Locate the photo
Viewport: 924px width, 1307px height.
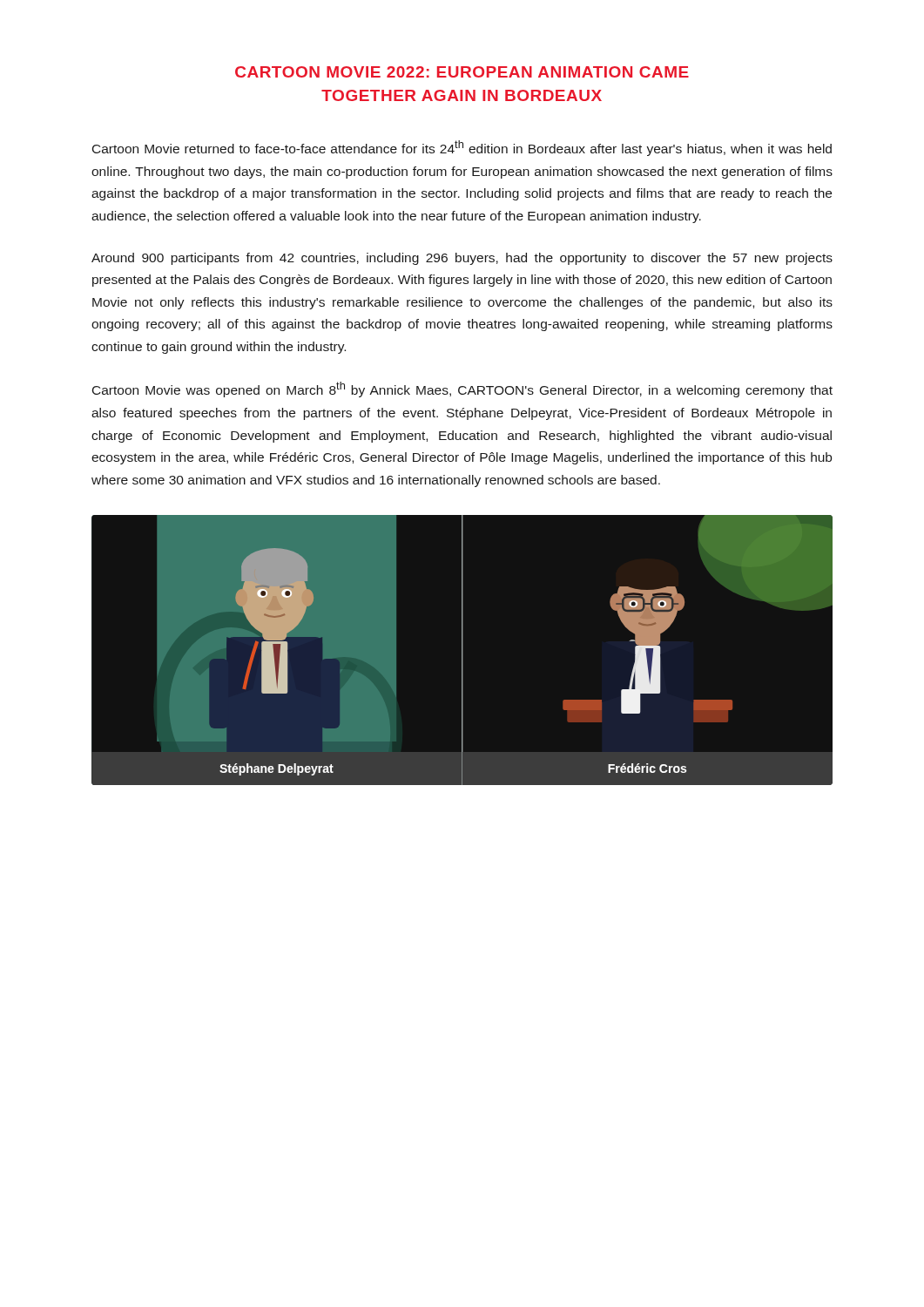462,650
